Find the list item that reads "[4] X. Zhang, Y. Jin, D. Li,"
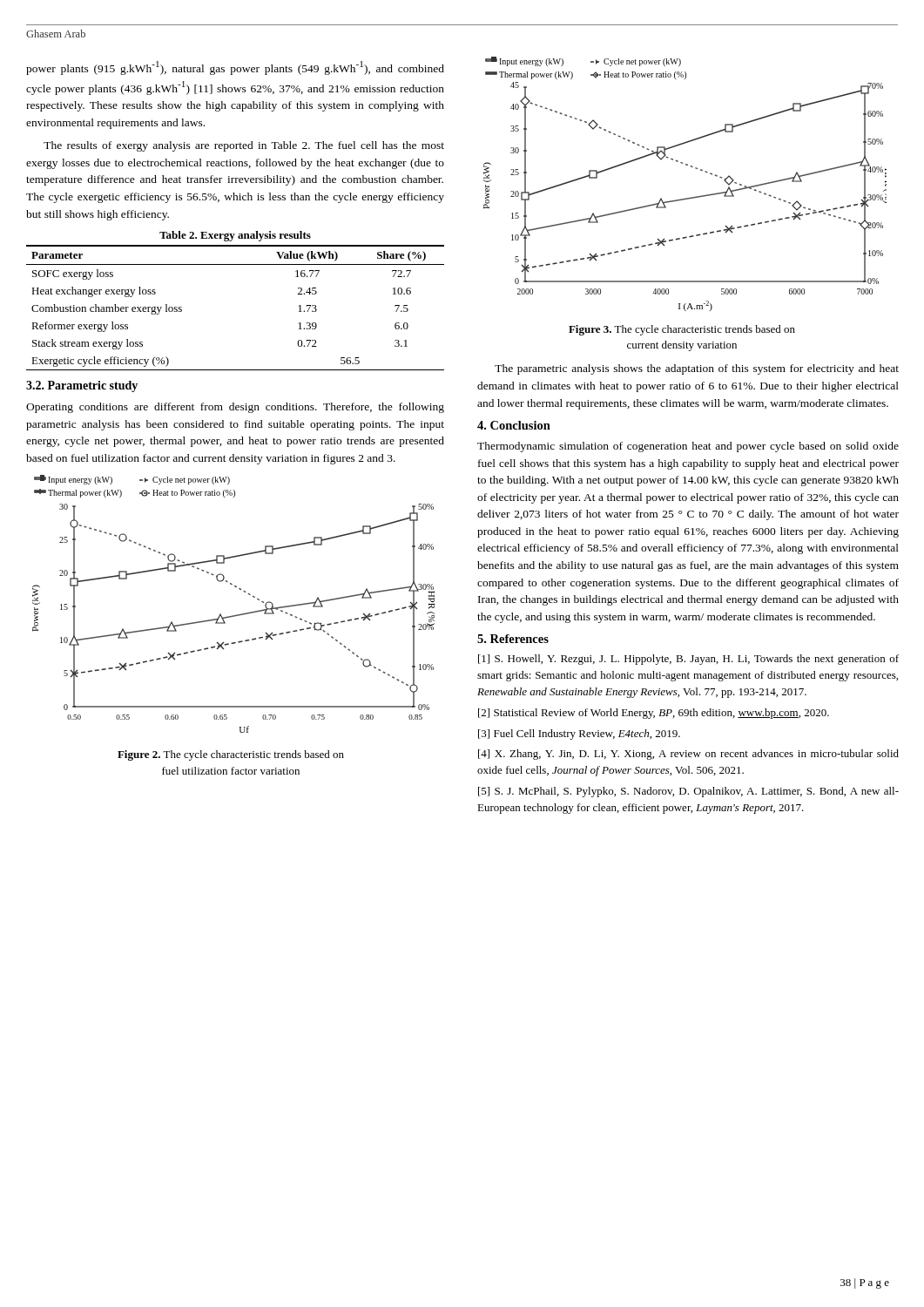924x1307 pixels. point(688,762)
